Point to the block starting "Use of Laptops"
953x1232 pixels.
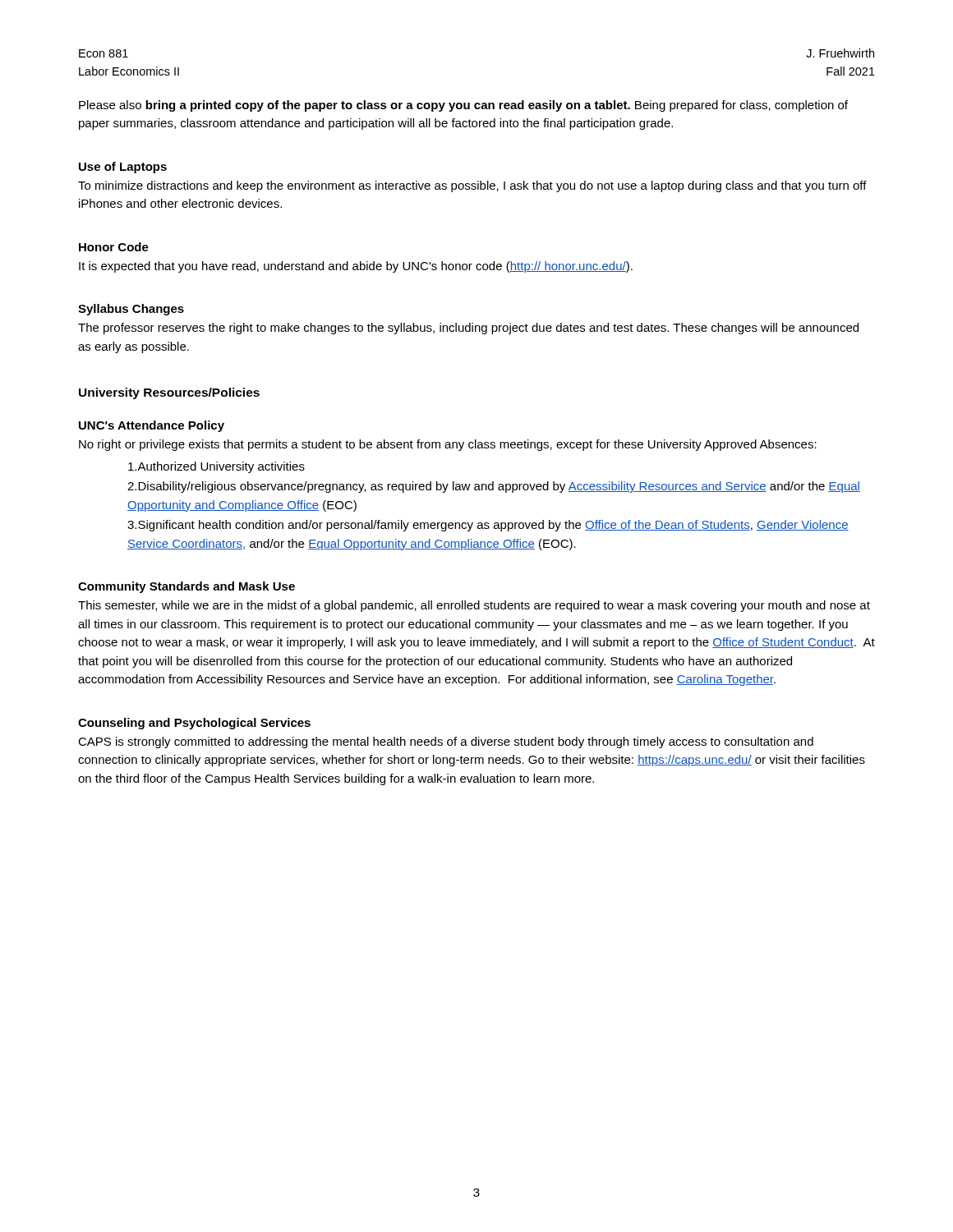(123, 166)
